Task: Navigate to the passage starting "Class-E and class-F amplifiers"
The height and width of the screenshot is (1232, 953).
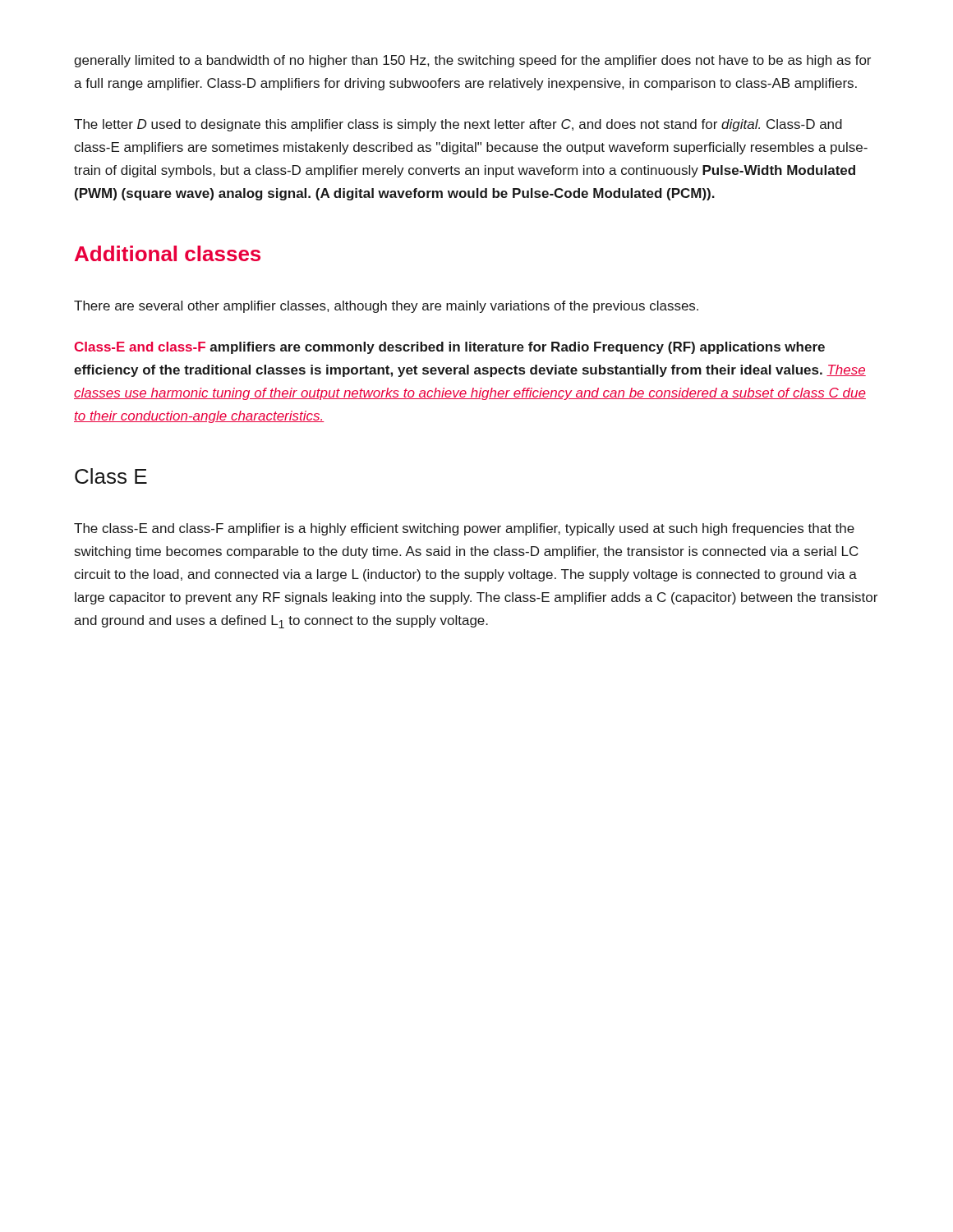Action: (476, 382)
